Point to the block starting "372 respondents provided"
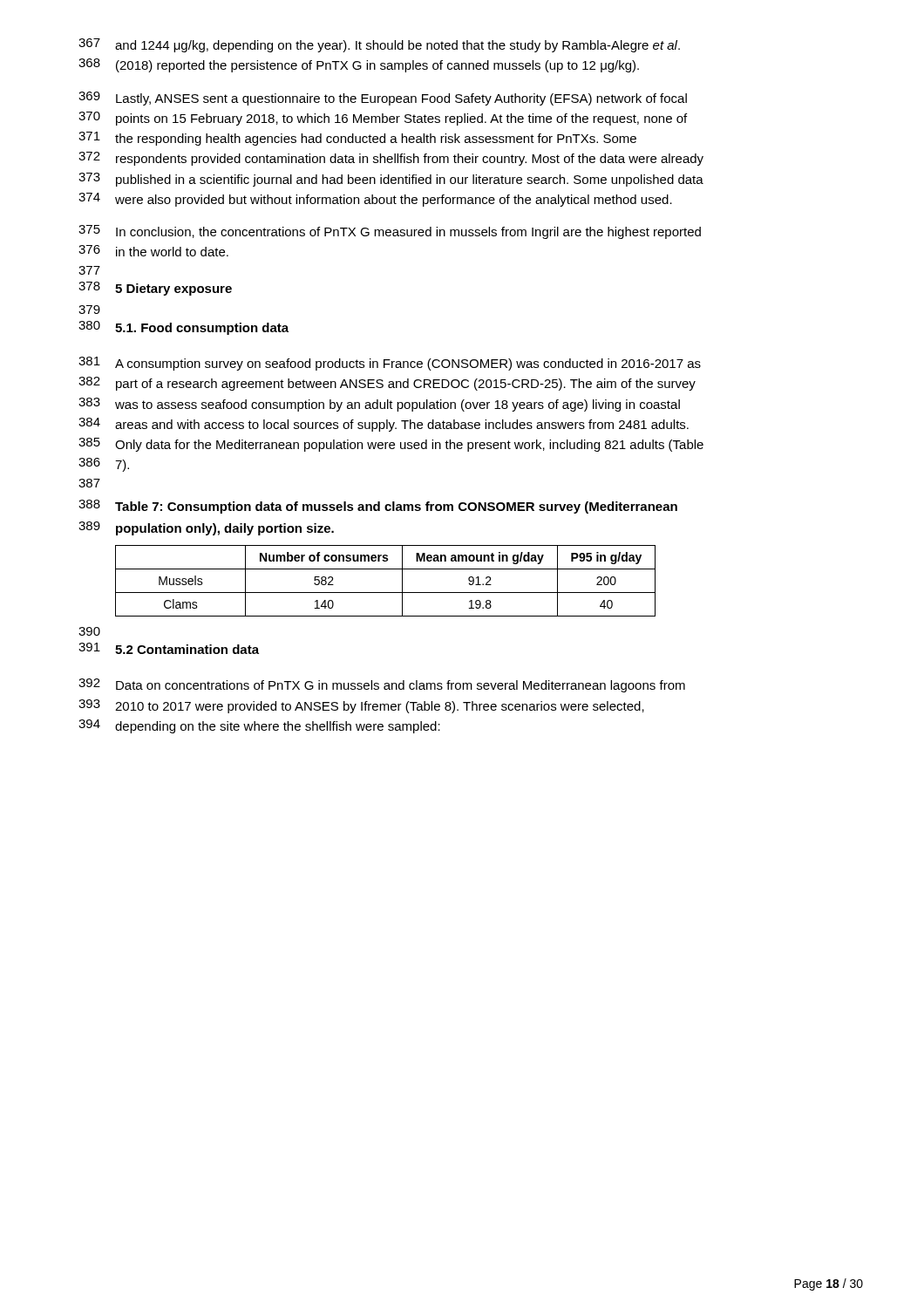 tap(471, 159)
